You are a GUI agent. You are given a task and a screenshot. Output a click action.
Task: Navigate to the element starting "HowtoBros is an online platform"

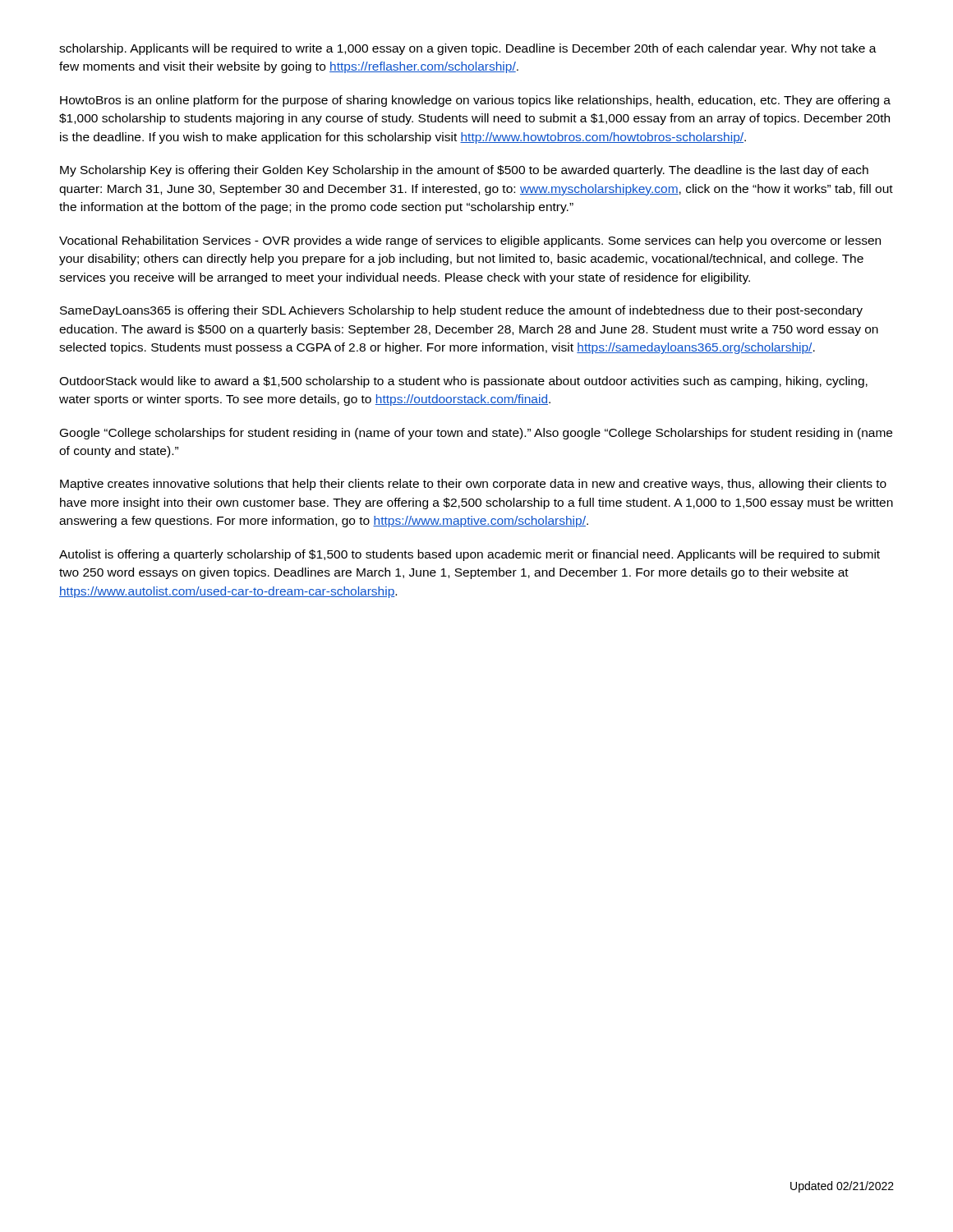[475, 118]
